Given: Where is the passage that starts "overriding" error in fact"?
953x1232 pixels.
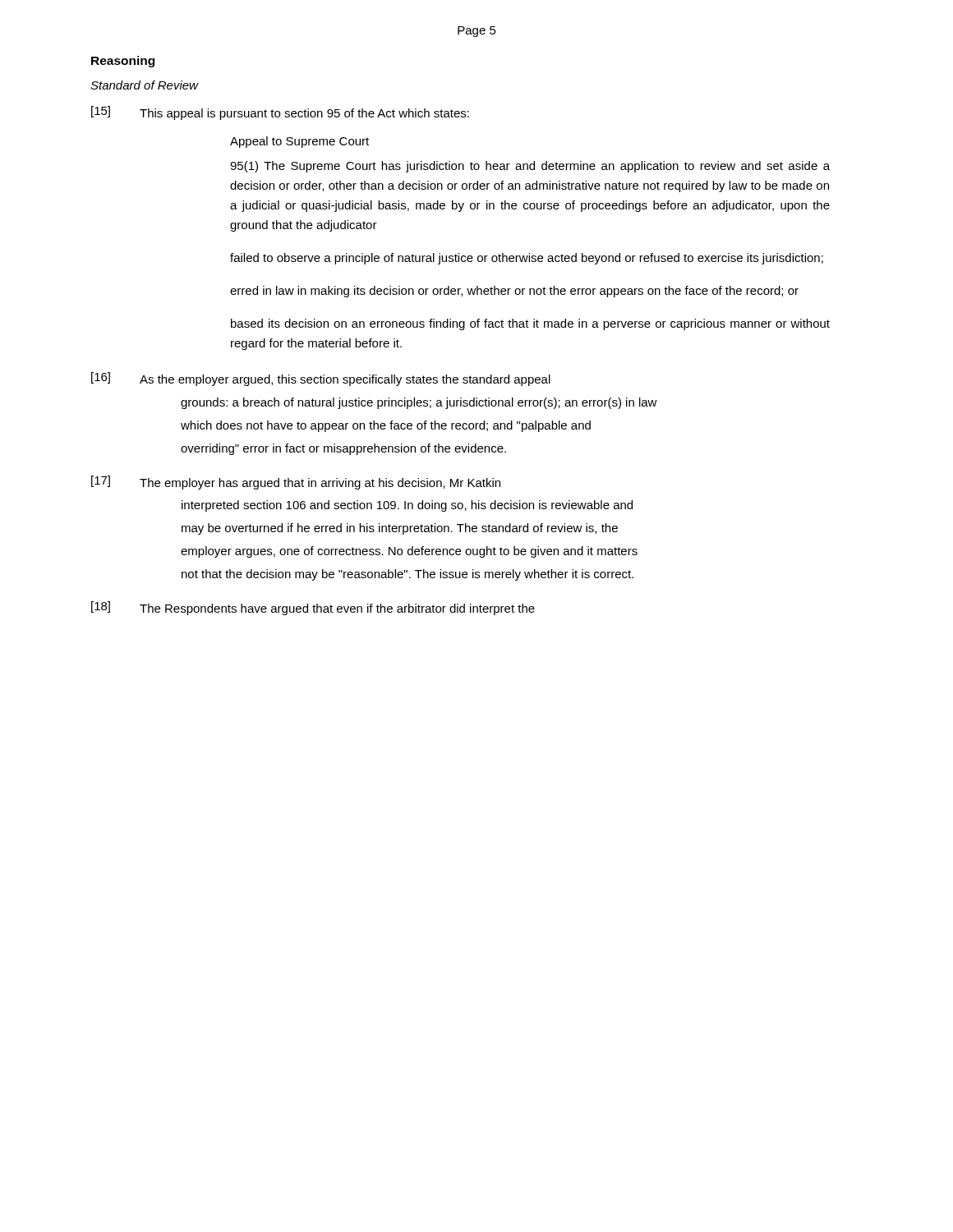Looking at the screenshot, I should click(x=344, y=448).
